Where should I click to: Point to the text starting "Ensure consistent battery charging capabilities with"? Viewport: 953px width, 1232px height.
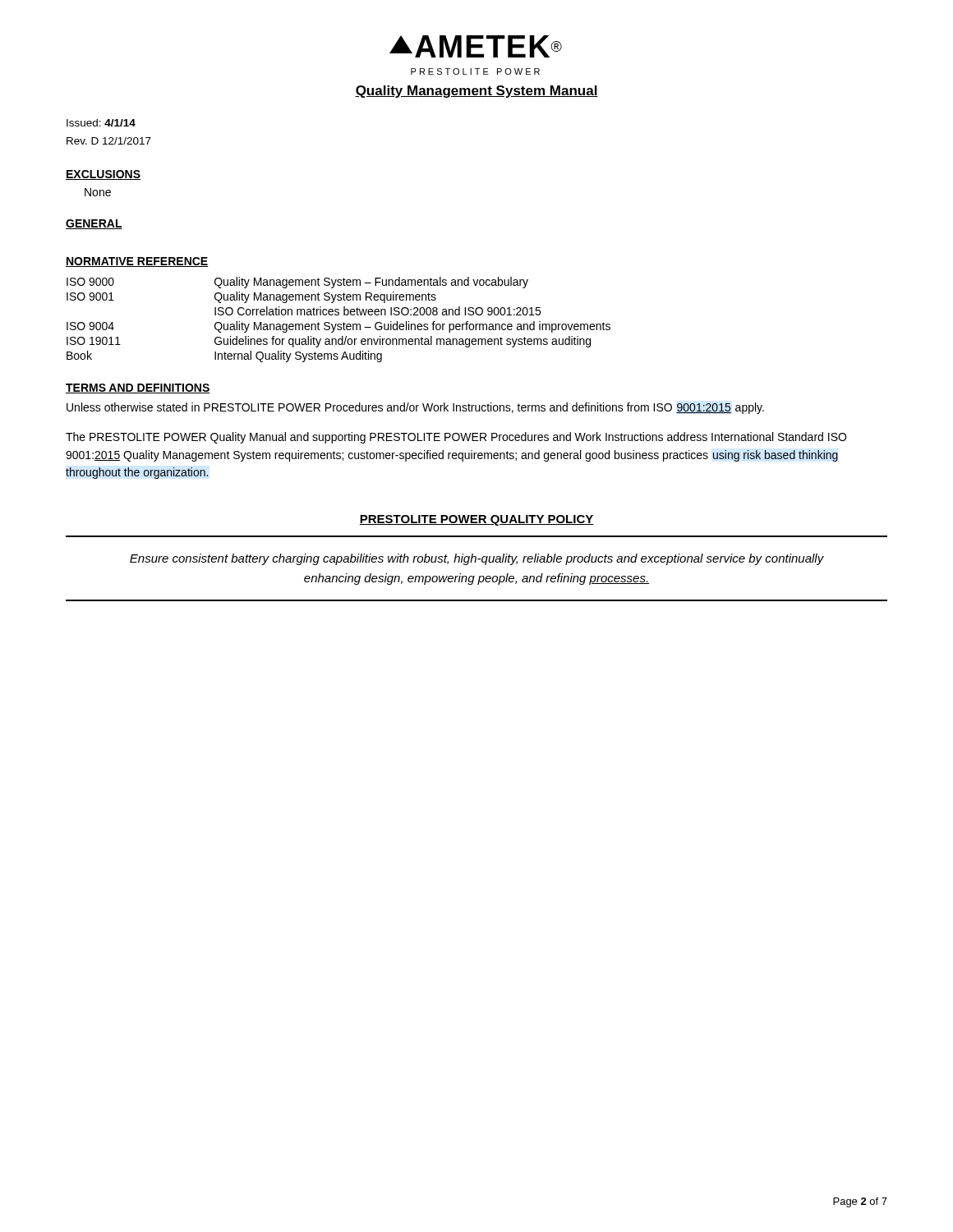click(x=476, y=568)
